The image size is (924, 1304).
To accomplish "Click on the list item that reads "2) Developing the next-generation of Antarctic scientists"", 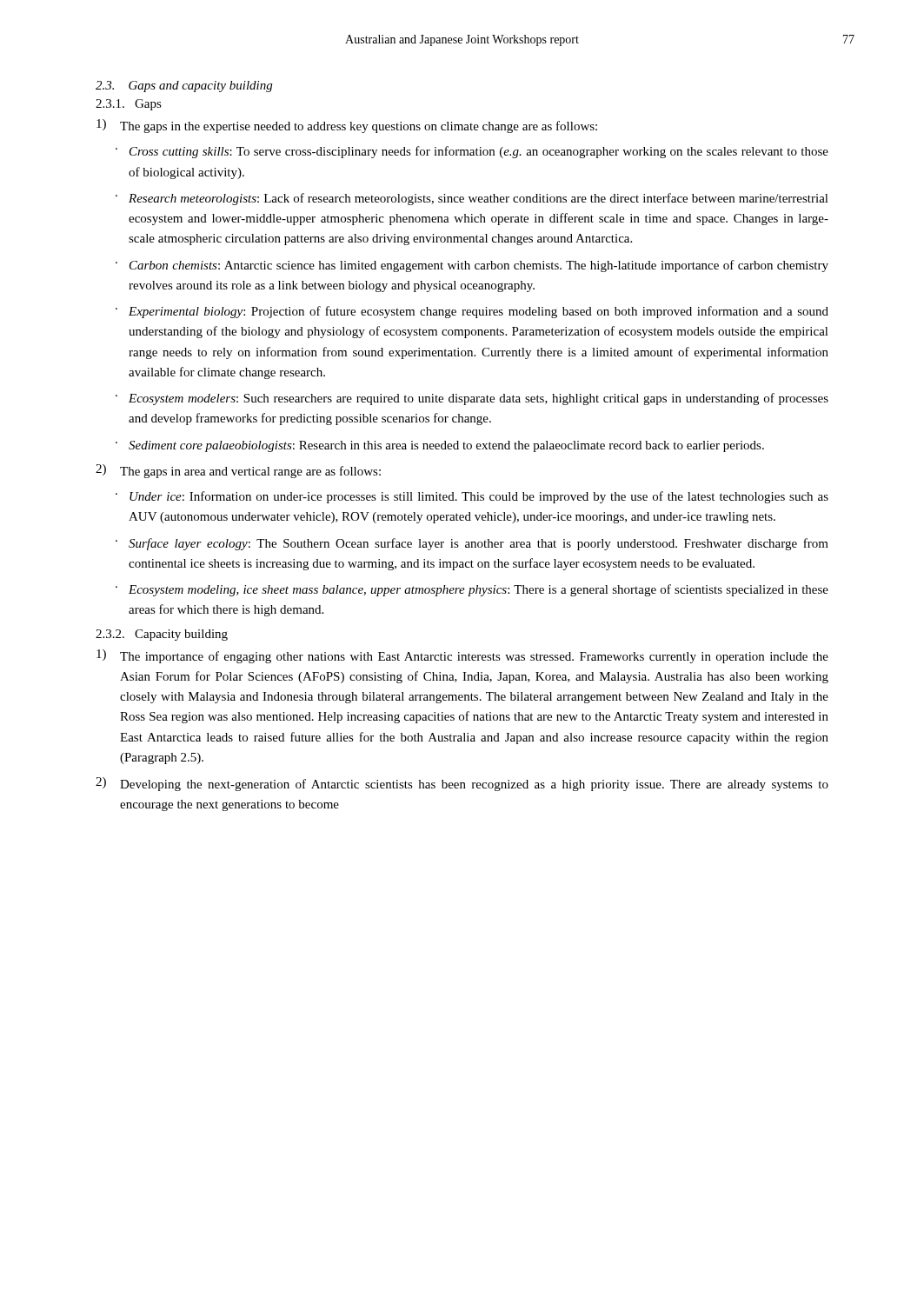I will [462, 795].
